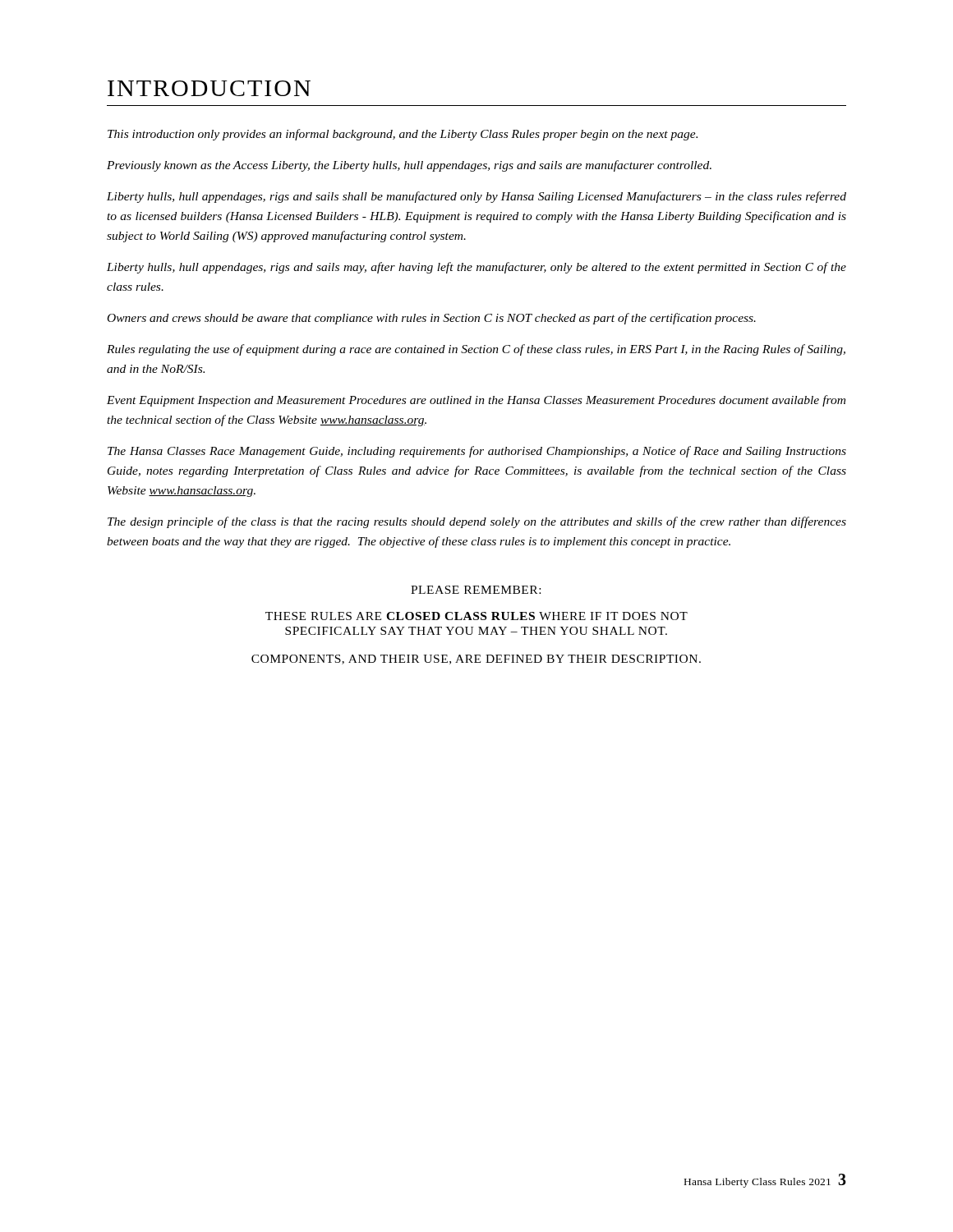Locate the block of text that opens with "This introduction only provides"
The height and width of the screenshot is (1232, 953).
pos(403,133)
